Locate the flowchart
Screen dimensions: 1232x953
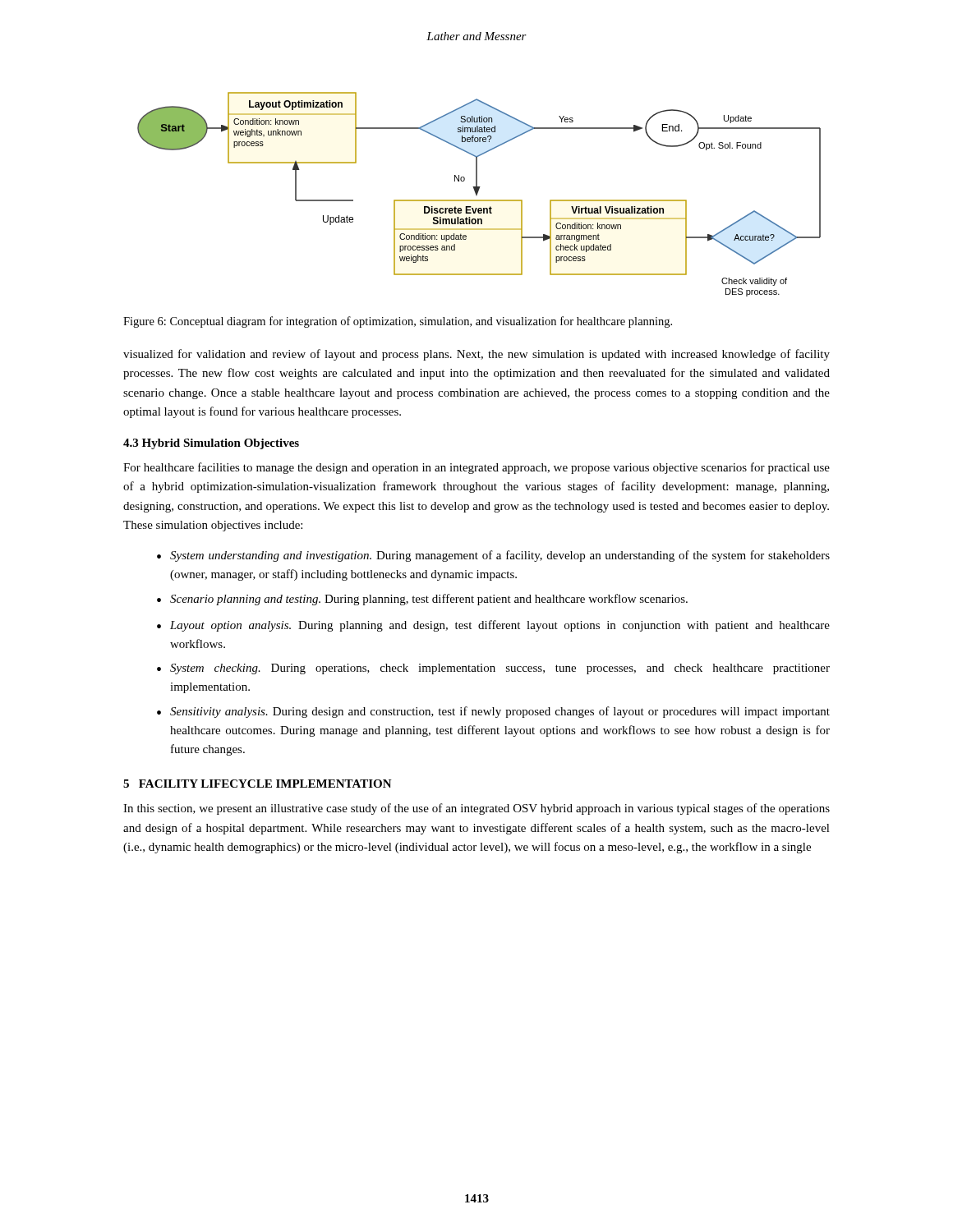(476, 177)
